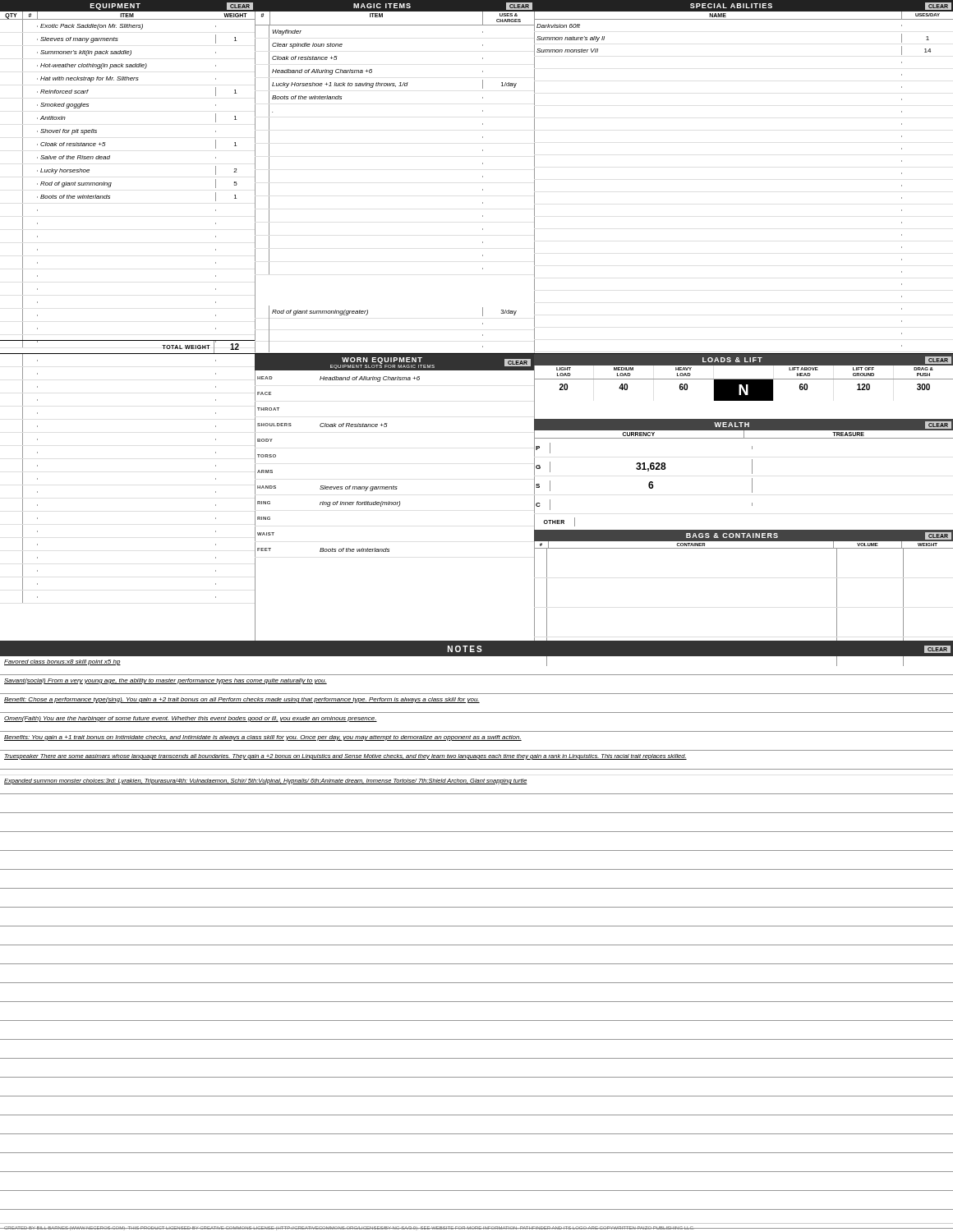This screenshot has height=1232, width=953.
Task: Locate the list item containing "Omen(Faith) You are the harbinger of some"
Action: pyautogui.click(x=190, y=718)
